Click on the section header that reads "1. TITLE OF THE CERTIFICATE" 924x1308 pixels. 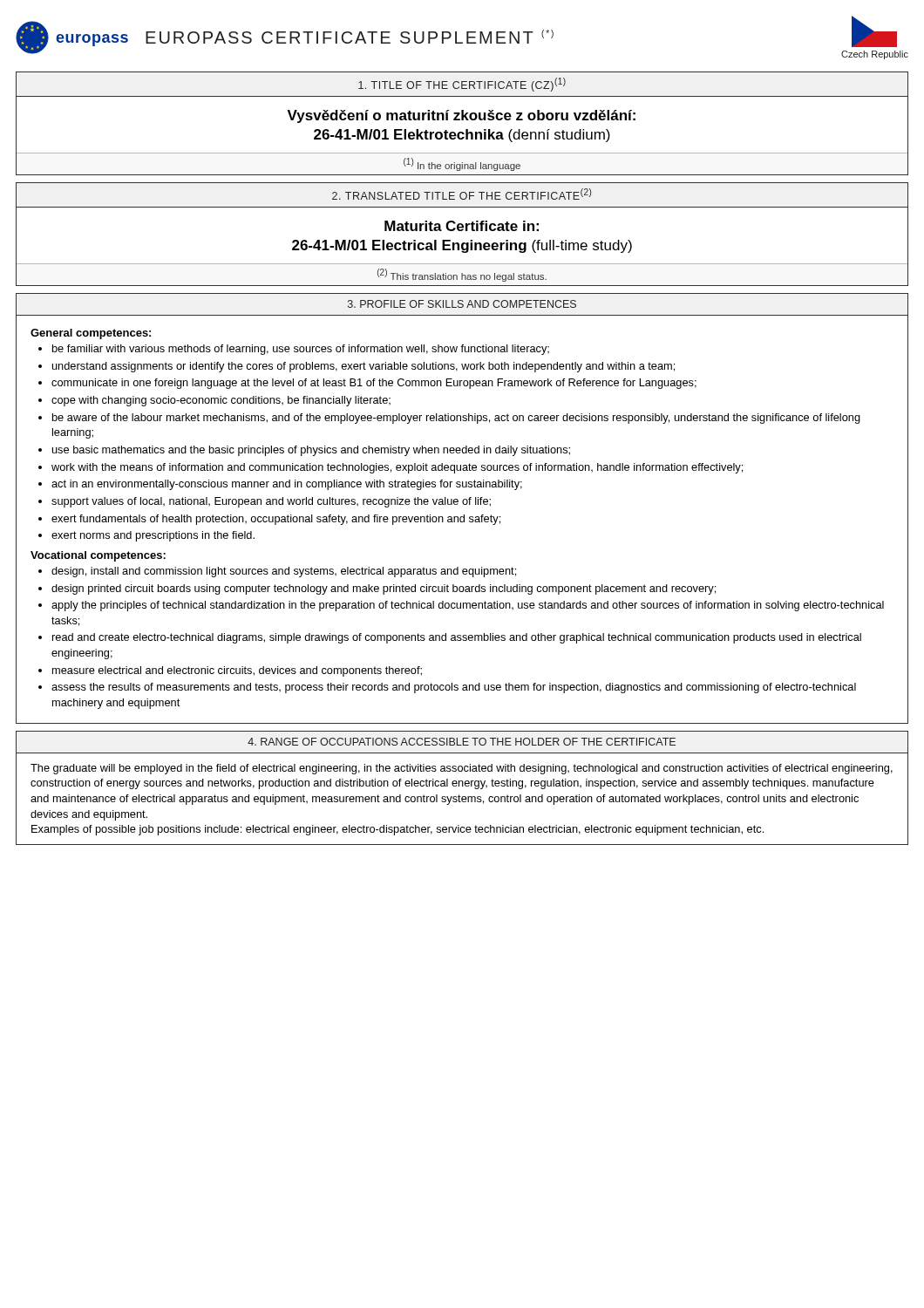click(x=462, y=84)
